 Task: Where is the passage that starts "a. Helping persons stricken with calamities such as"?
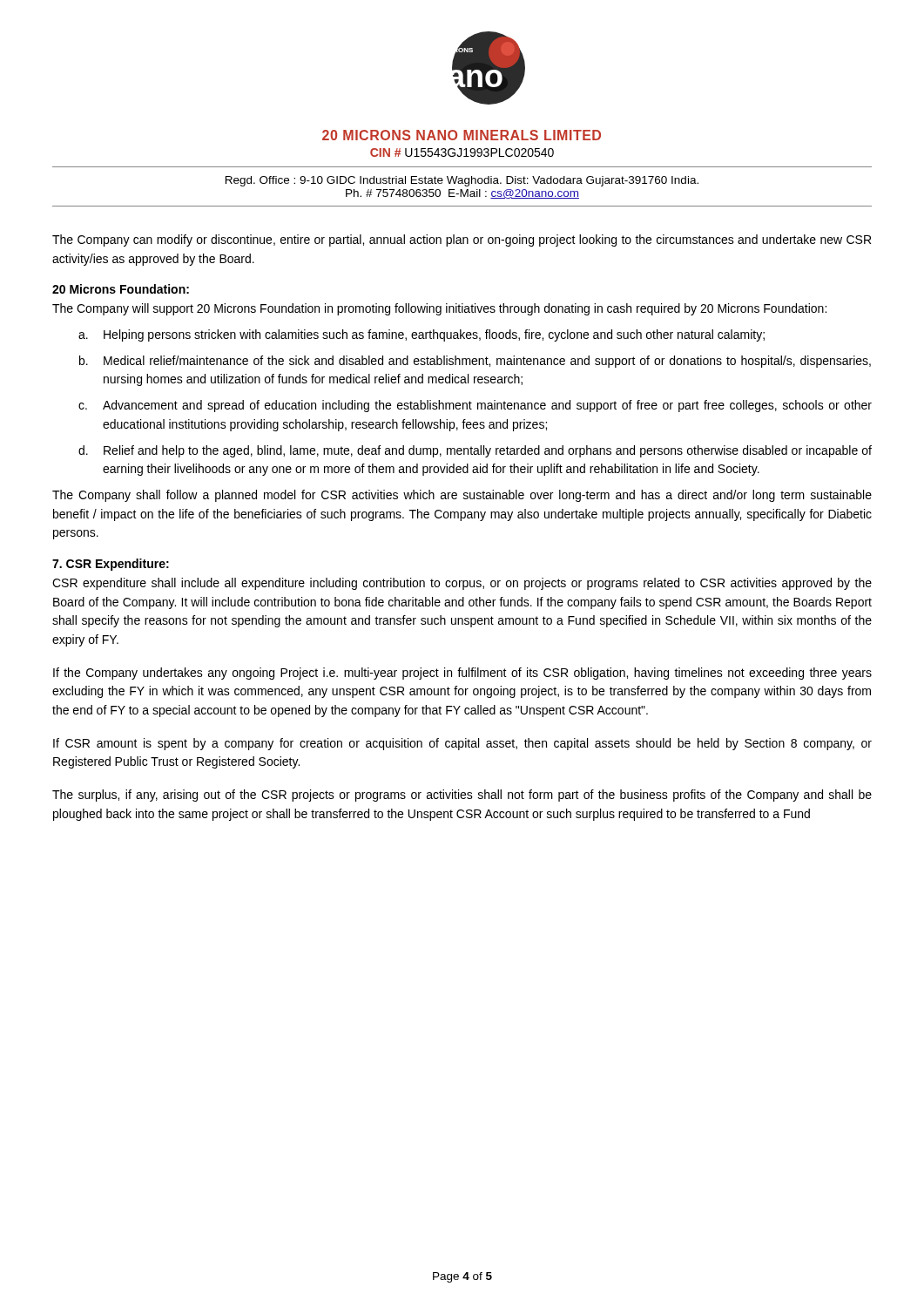click(x=475, y=335)
